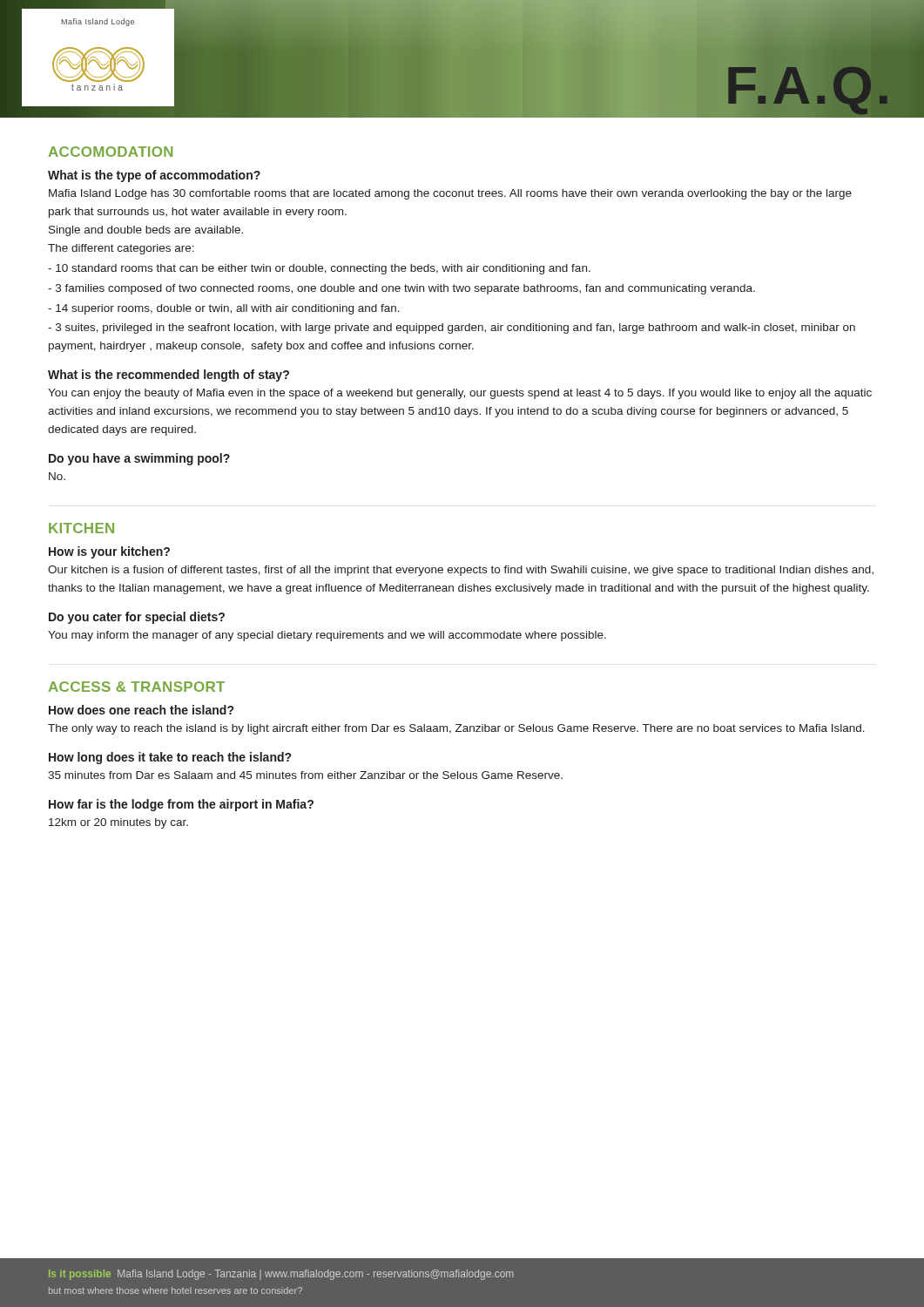Find the text starting "35 minutes from Dar"
This screenshot has height=1307, width=924.
point(306,775)
